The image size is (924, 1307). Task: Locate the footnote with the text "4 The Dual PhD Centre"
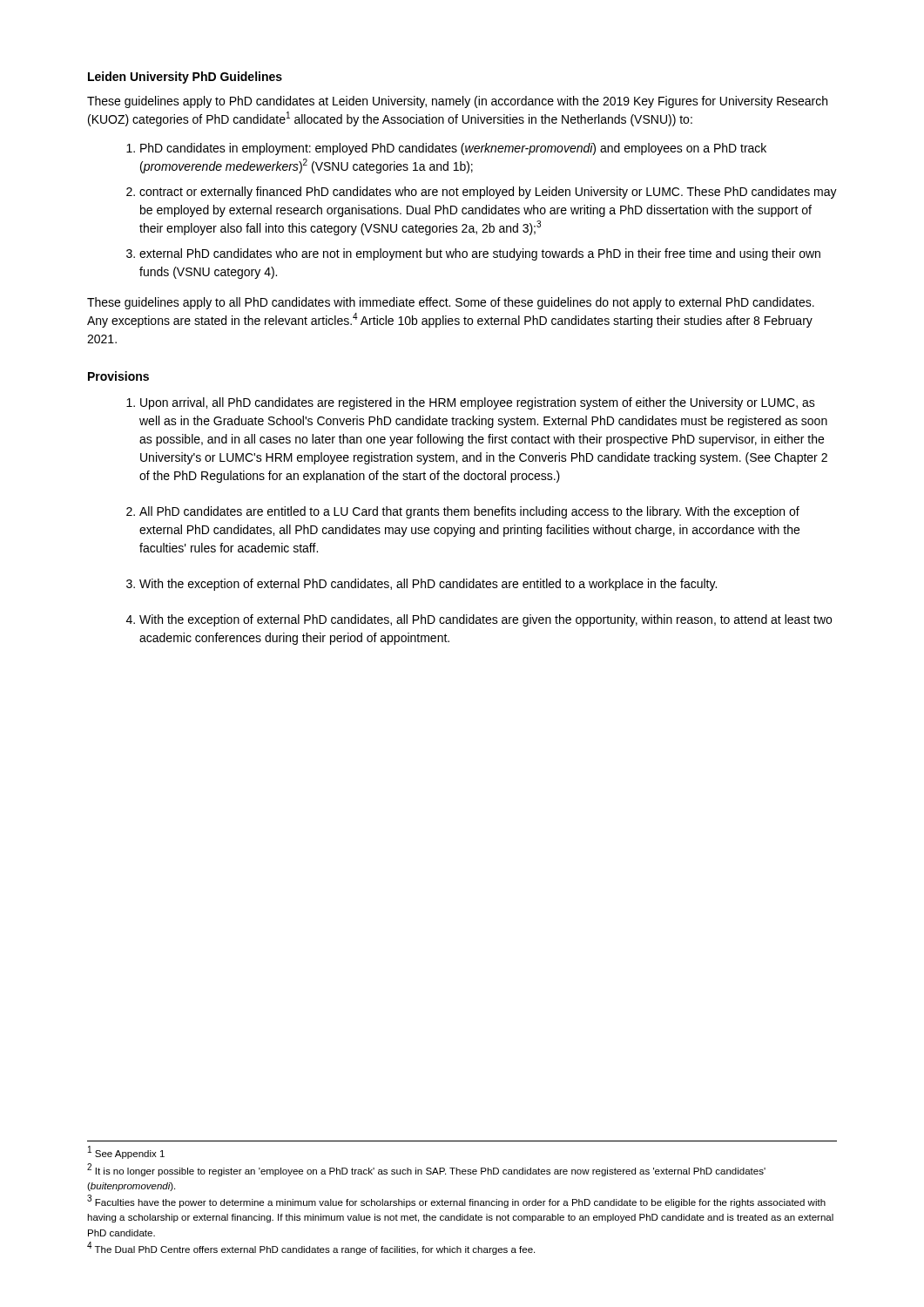click(x=311, y=1248)
